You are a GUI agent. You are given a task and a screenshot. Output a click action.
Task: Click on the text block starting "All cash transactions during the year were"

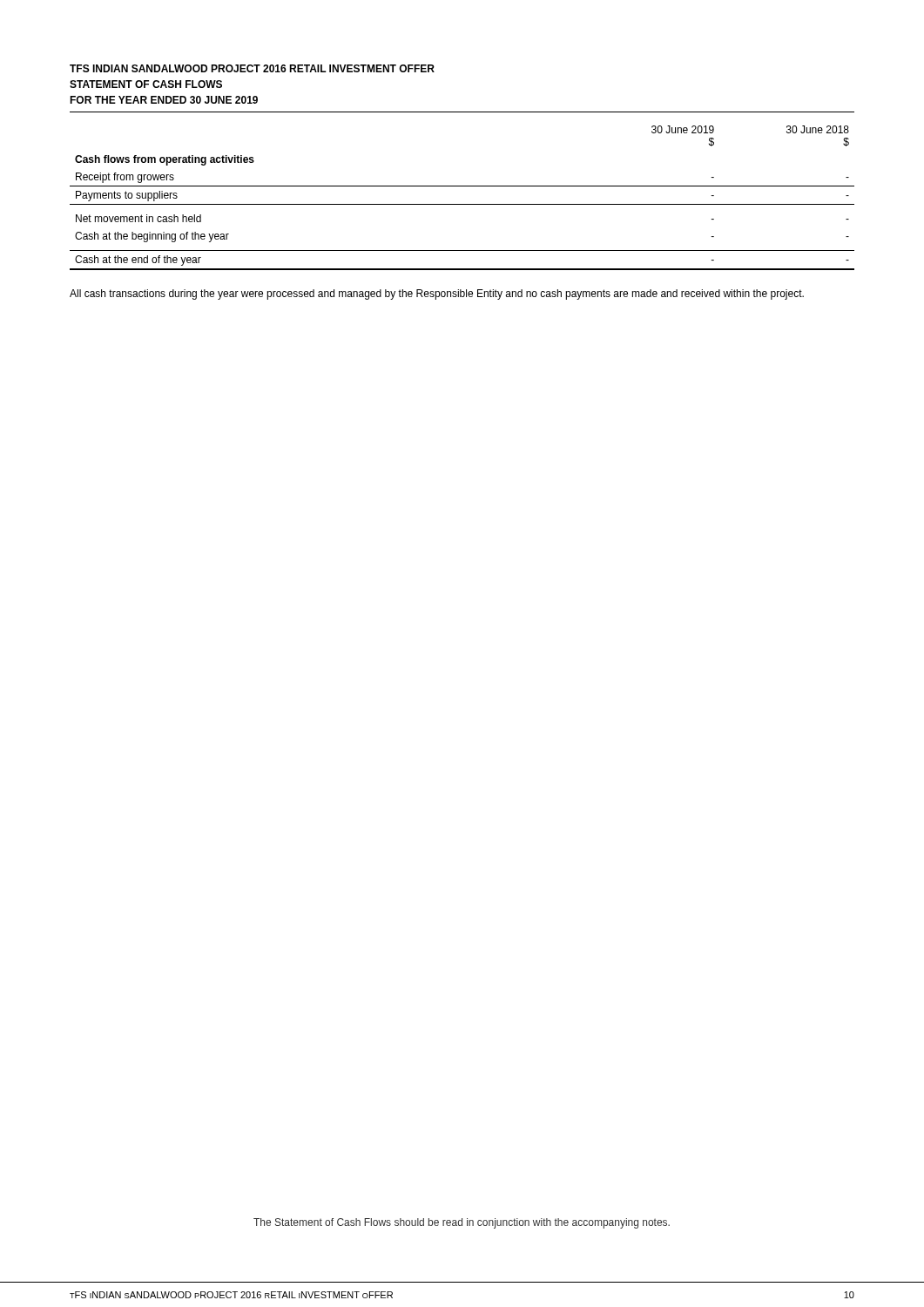click(437, 294)
